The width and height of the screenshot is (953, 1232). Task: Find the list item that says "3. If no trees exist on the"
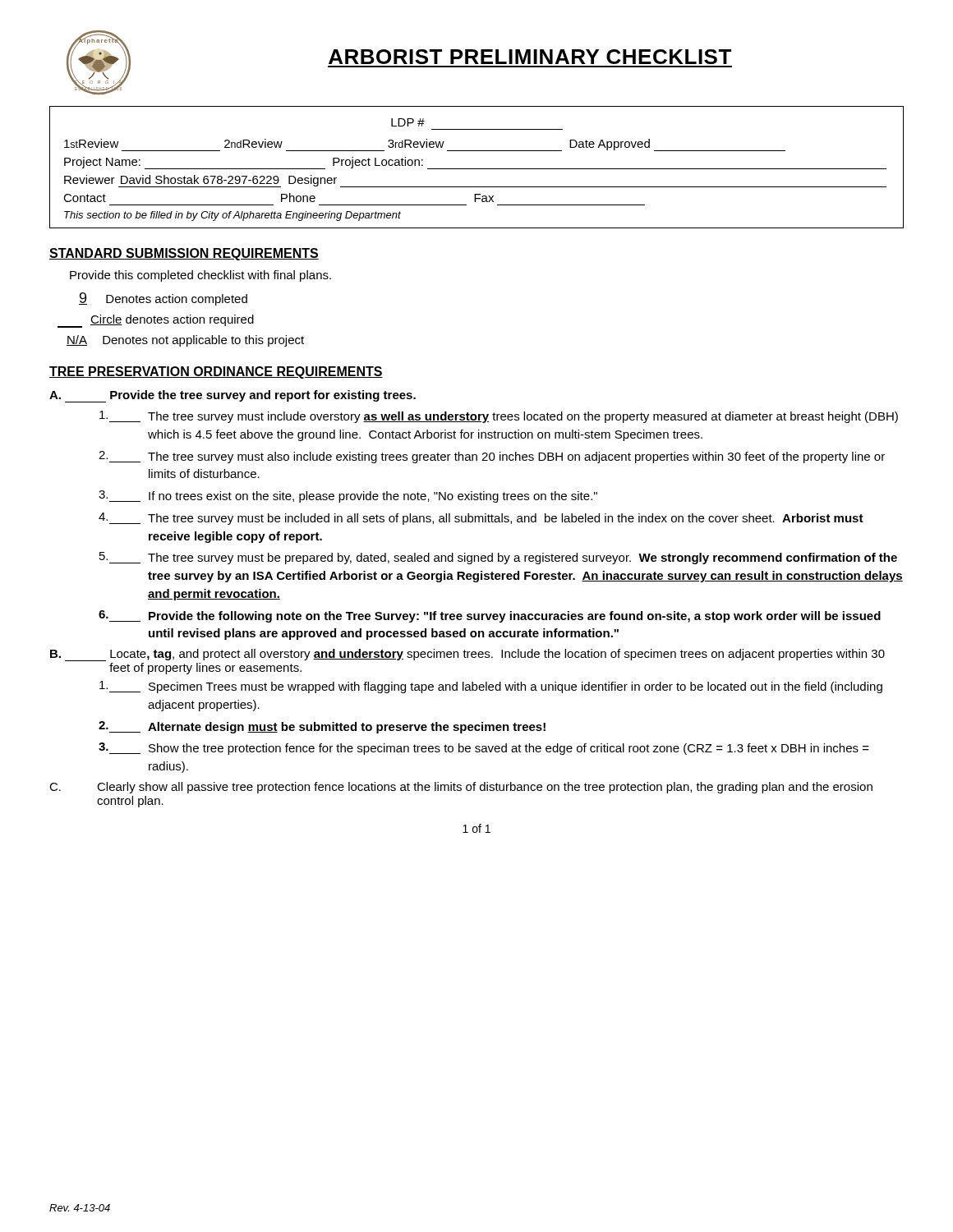pos(501,496)
